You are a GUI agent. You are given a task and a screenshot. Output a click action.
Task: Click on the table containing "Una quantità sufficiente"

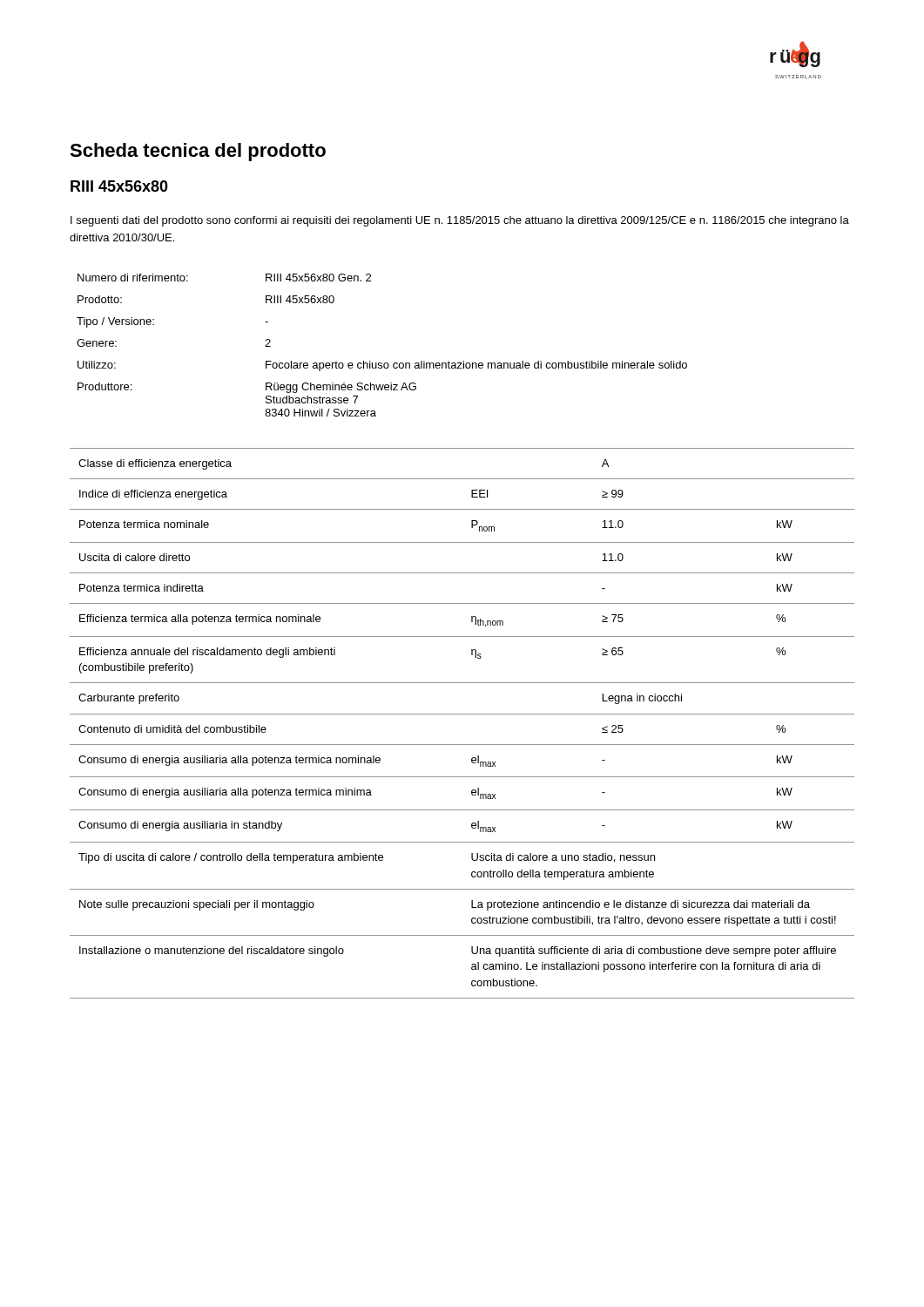tap(462, 723)
